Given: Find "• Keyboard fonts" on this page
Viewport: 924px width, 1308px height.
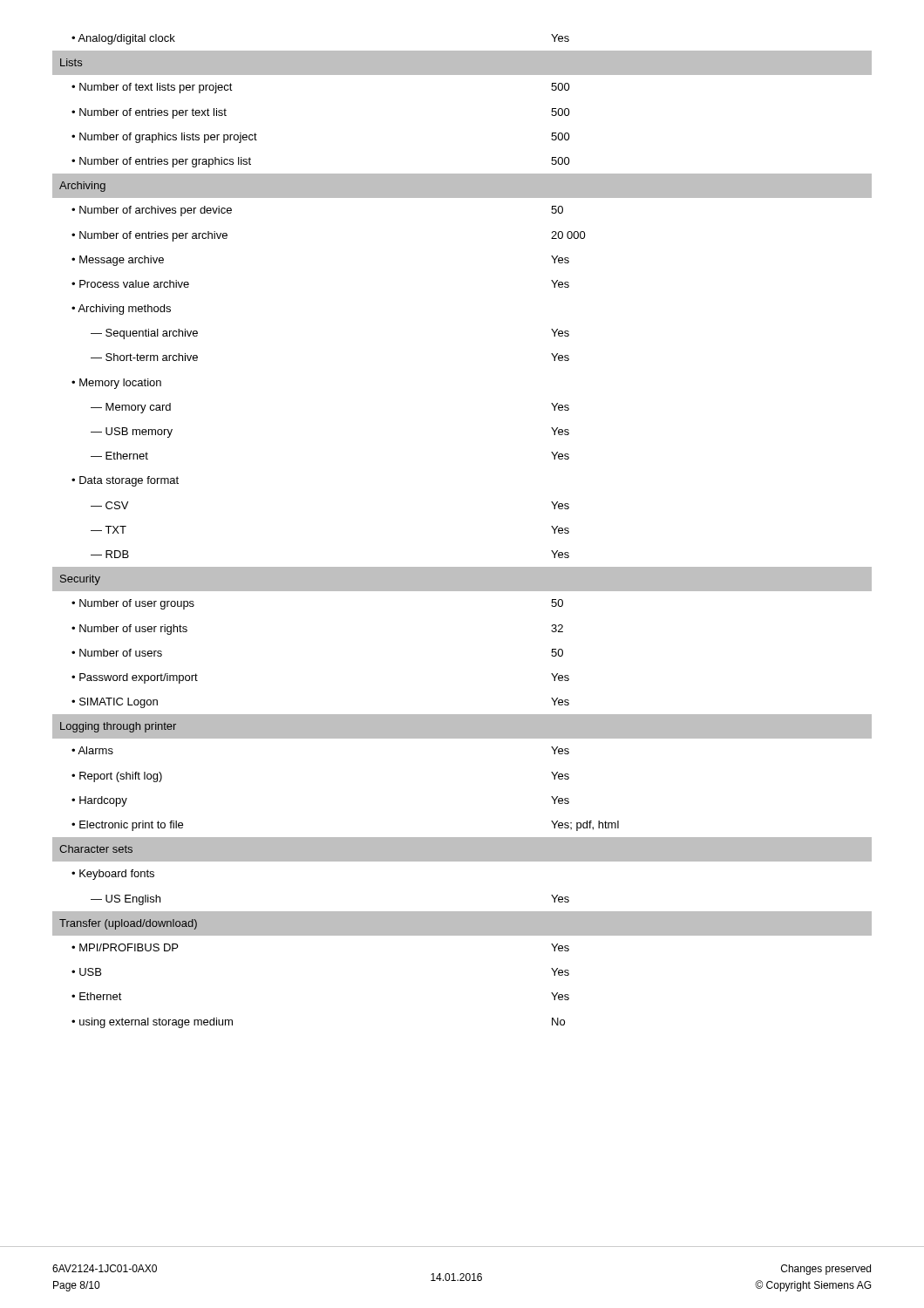Looking at the screenshot, I should click(x=113, y=875).
